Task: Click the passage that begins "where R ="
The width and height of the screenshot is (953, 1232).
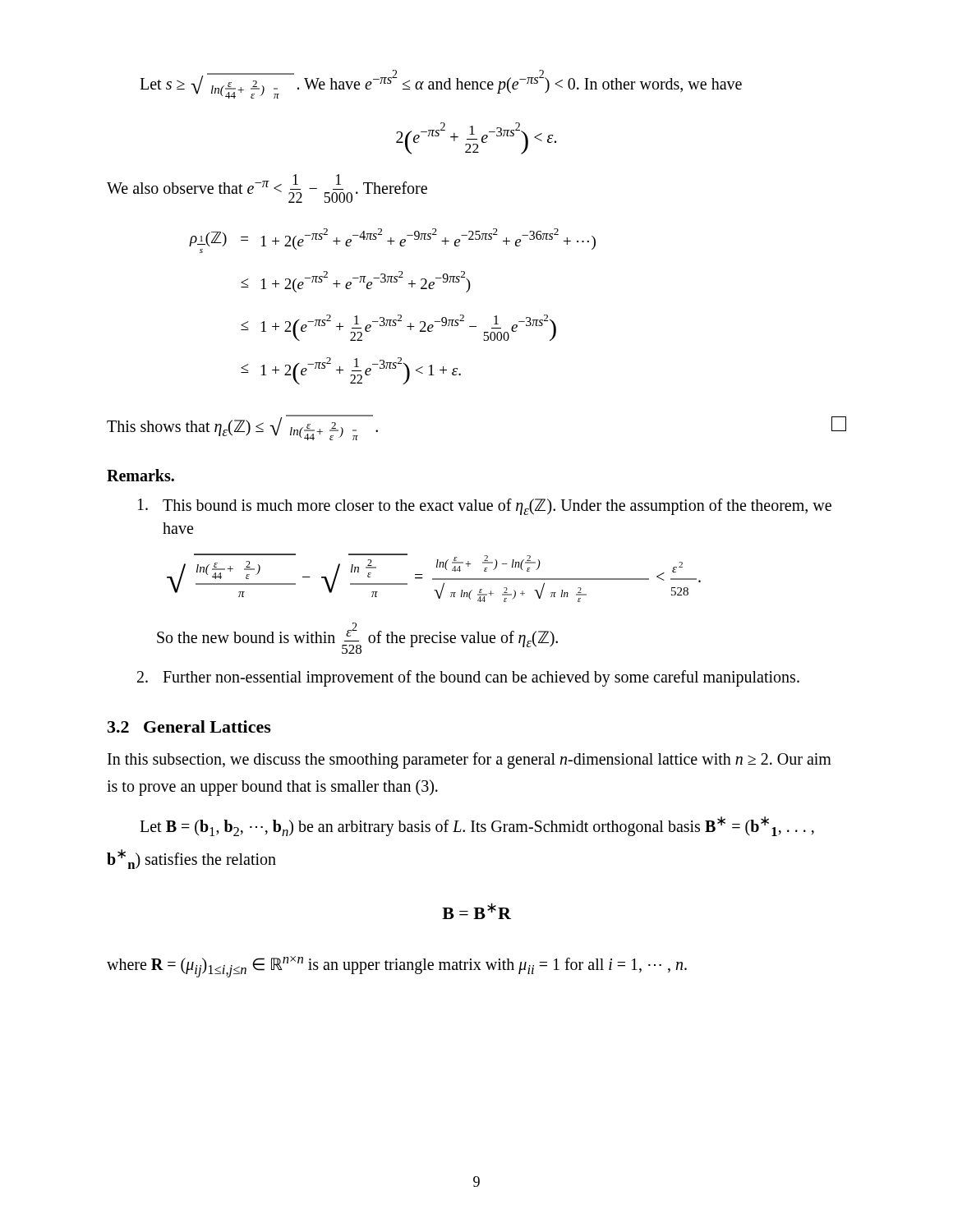Action: 397,964
